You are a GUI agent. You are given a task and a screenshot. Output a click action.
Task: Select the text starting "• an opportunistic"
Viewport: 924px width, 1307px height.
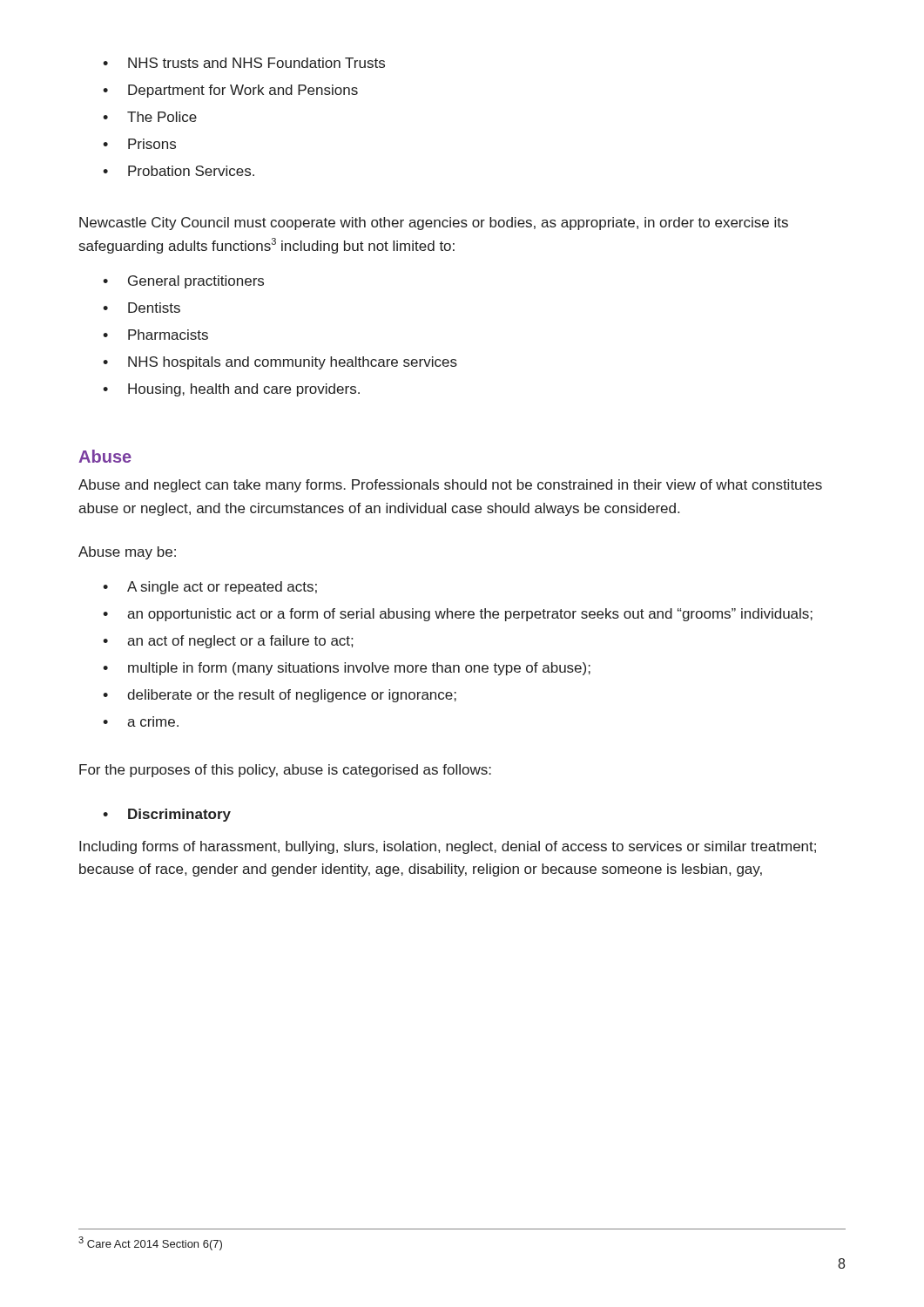pyautogui.click(x=474, y=615)
